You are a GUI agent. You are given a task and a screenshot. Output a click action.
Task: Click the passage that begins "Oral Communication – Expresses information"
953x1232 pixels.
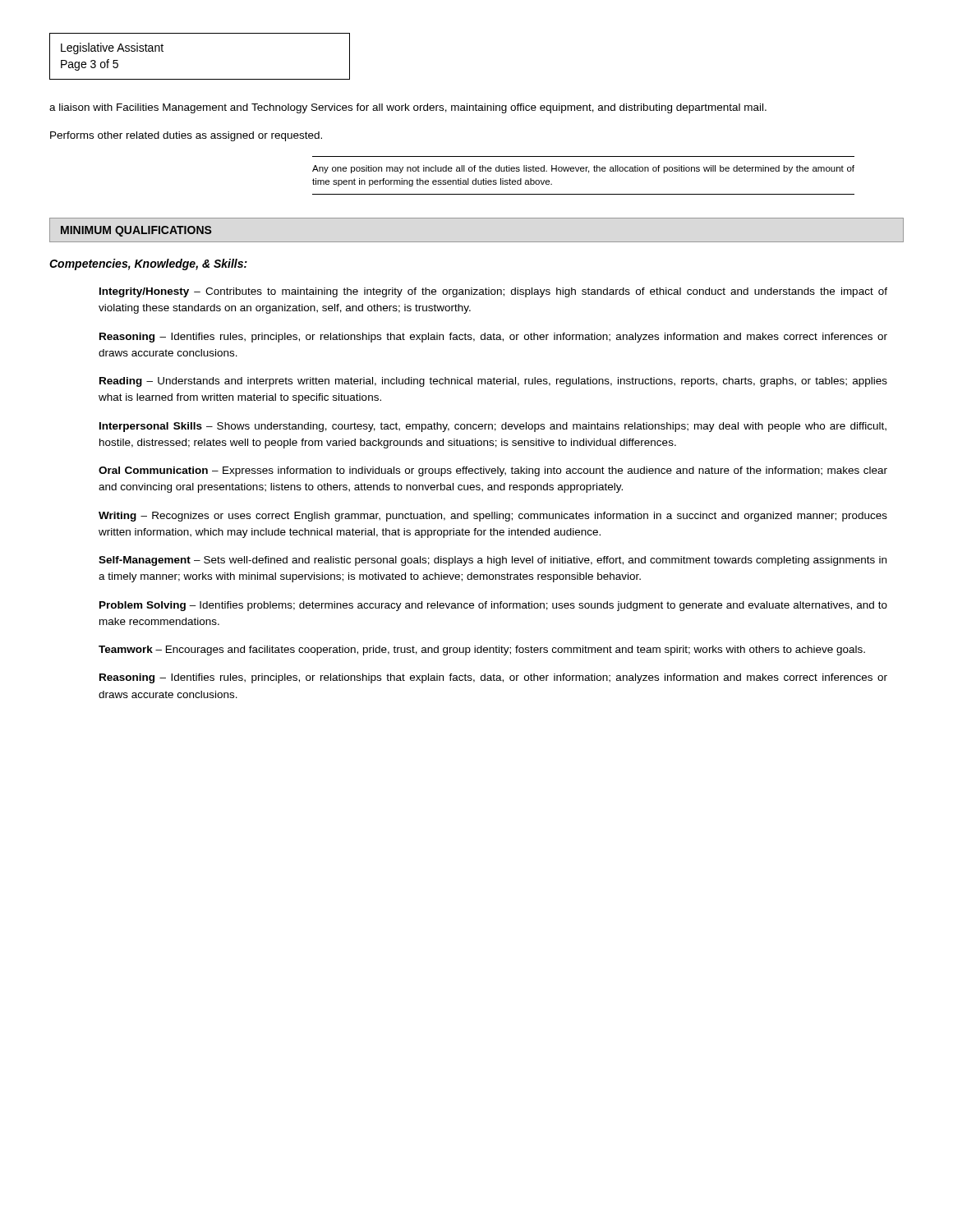tap(493, 479)
